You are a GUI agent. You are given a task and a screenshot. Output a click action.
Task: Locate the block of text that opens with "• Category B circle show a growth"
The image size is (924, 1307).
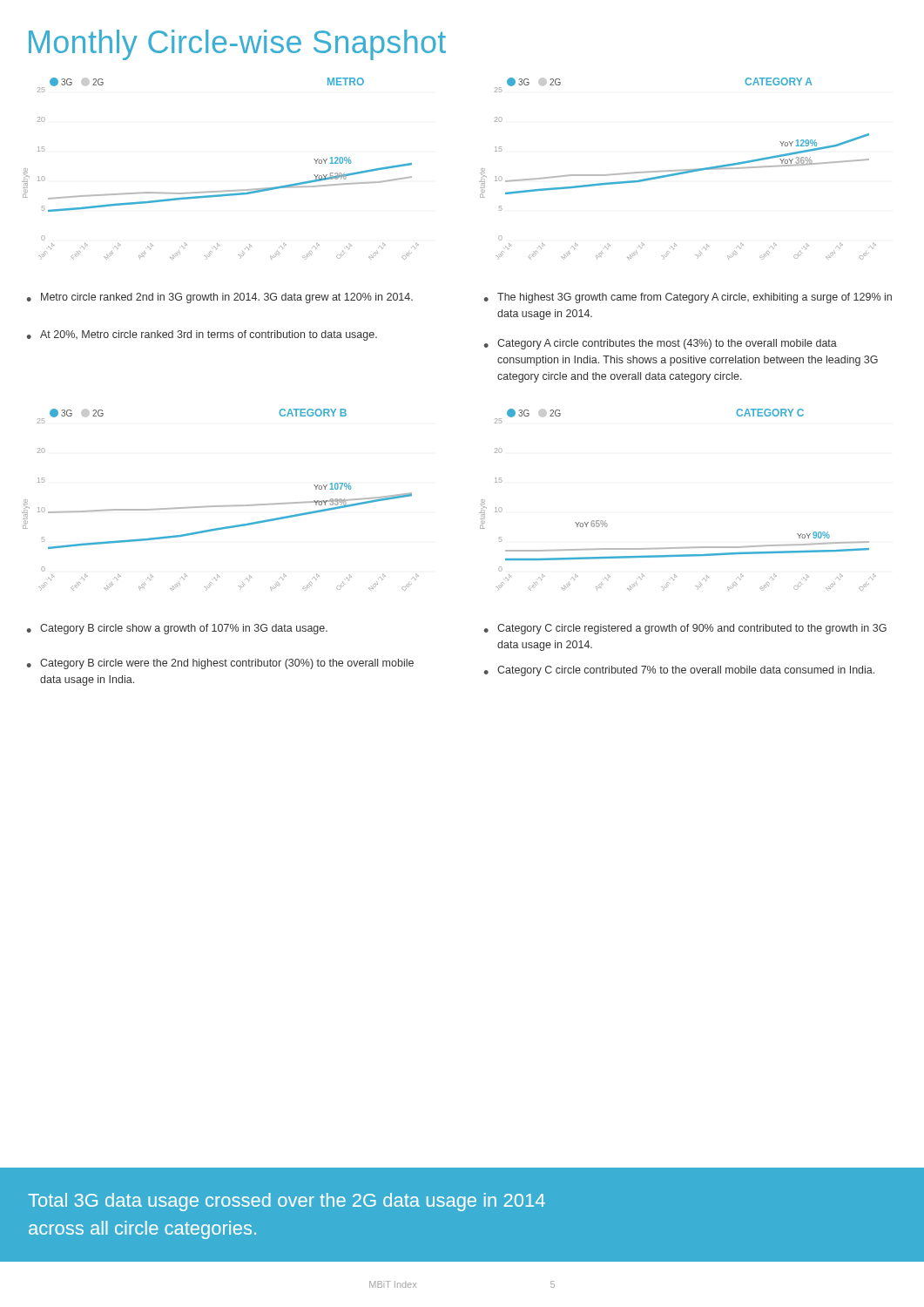point(177,632)
